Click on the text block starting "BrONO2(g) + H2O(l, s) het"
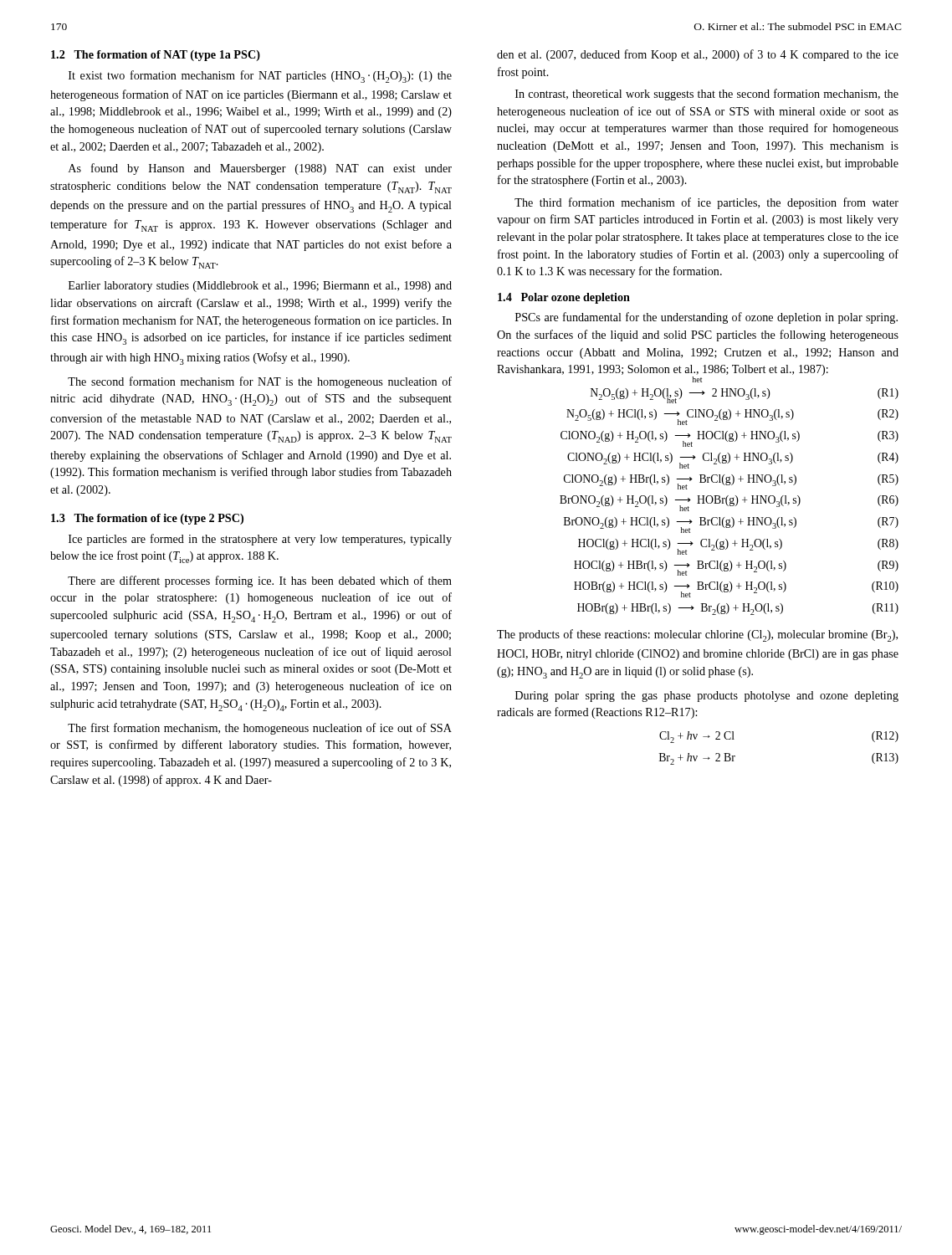 pyautogui.click(x=702, y=502)
